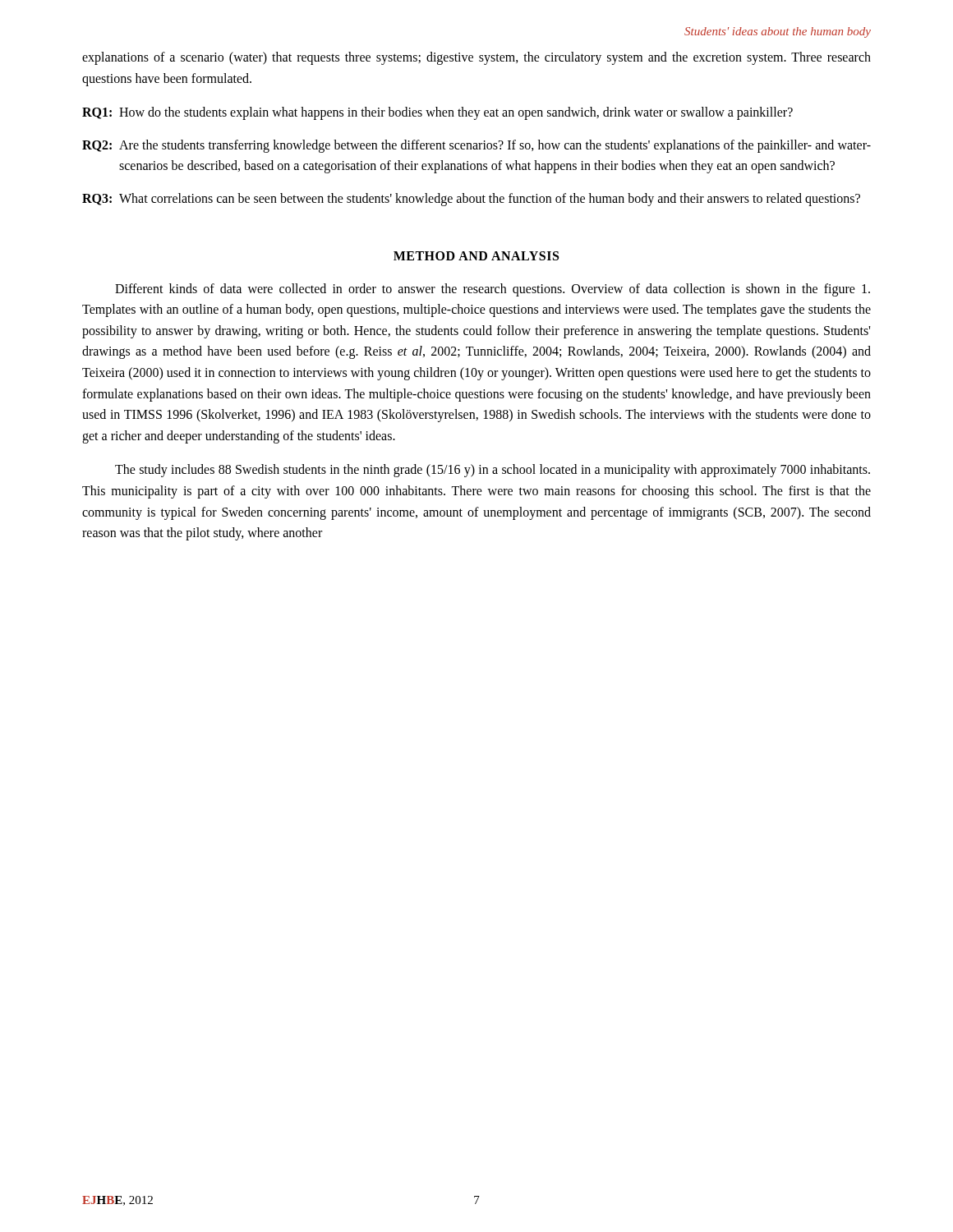Image resolution: width=953 pixels, height=1232 pixels.
Task: Find the block on this page that starts "The study includes 88 Swedish students in the"
Action: click(476, 501)
